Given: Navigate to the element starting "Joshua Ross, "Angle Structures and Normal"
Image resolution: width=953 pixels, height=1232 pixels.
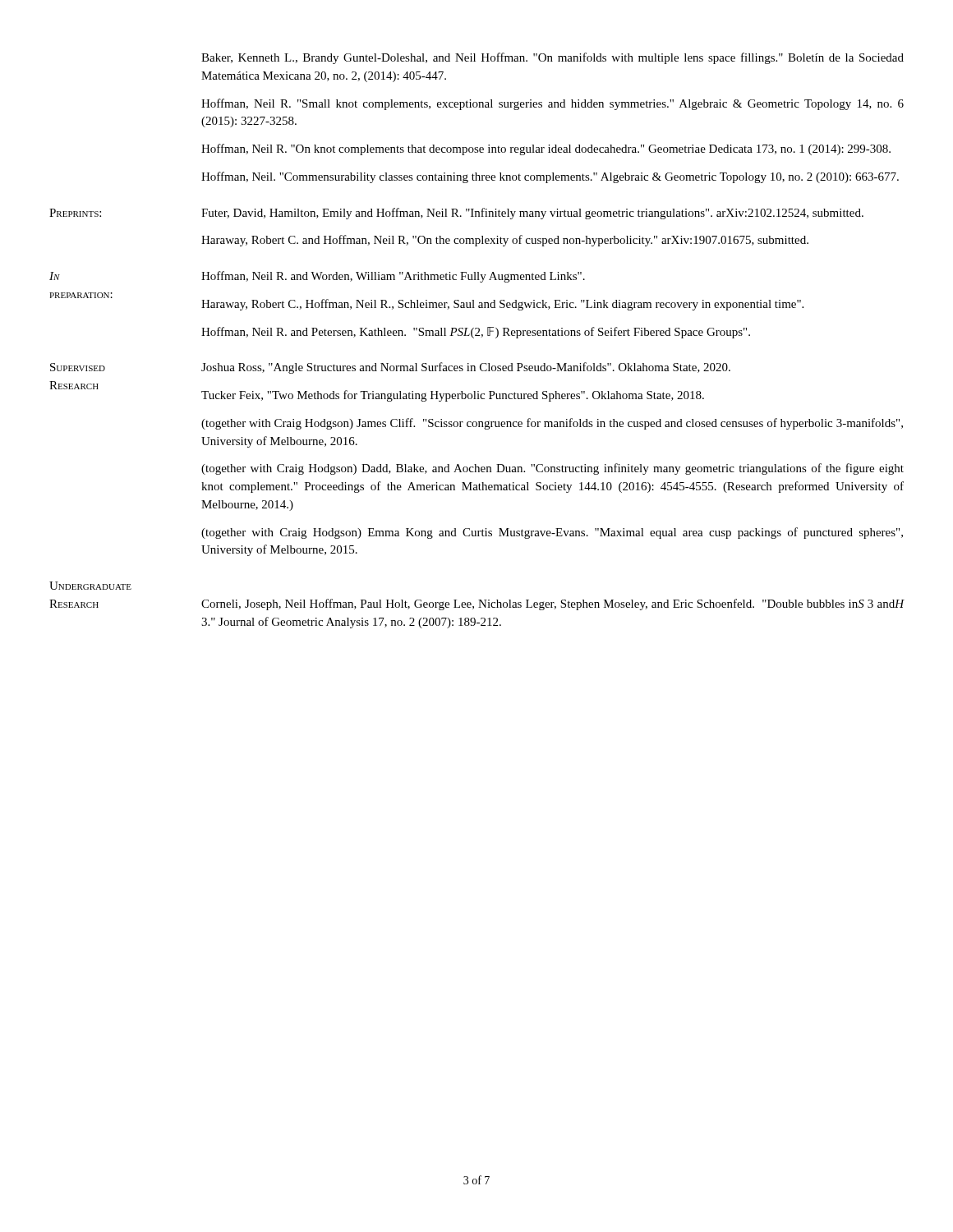Looking at the screenshot, I should pos(466,367).
